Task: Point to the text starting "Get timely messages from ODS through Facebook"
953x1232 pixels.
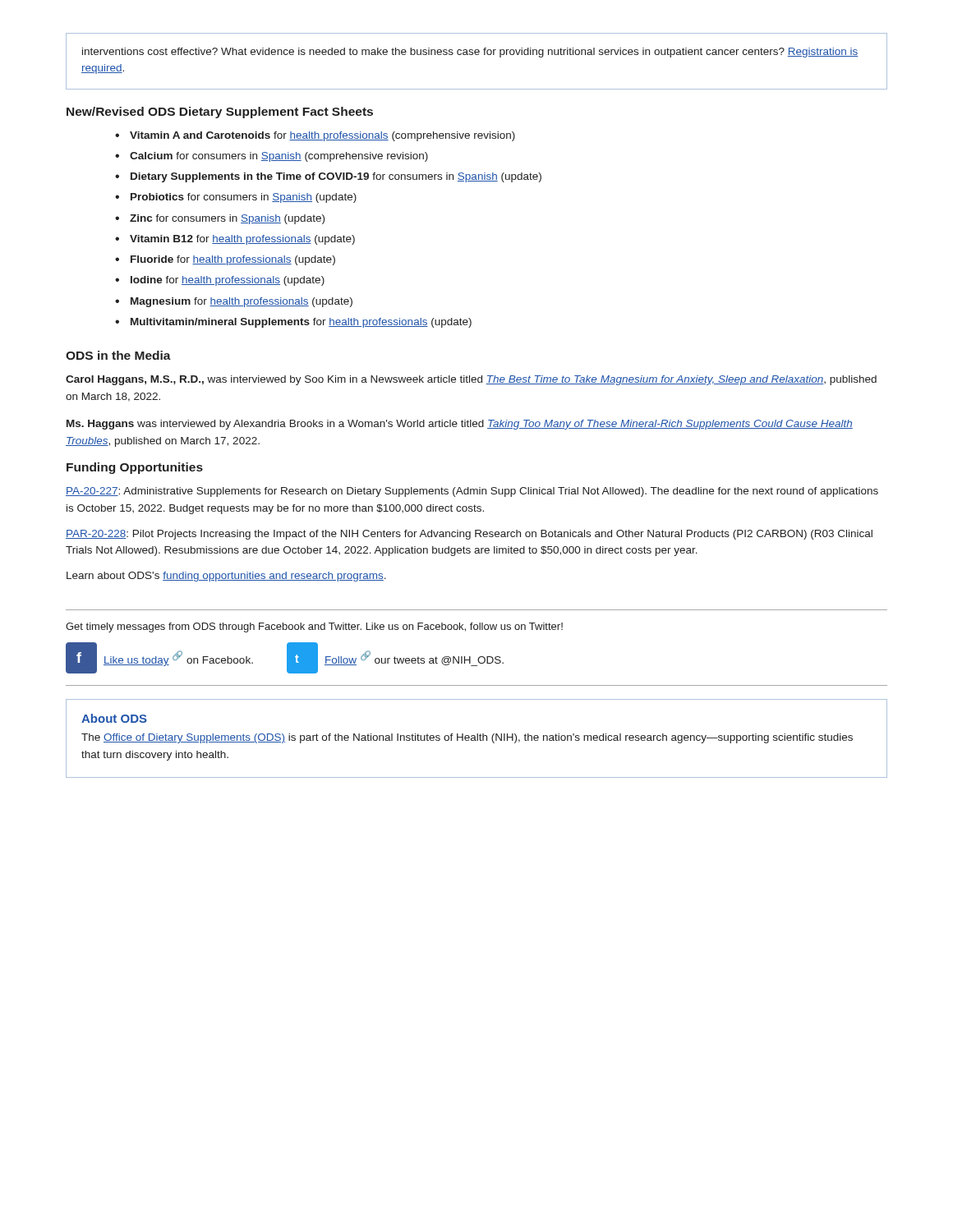Action: [315, 626]
